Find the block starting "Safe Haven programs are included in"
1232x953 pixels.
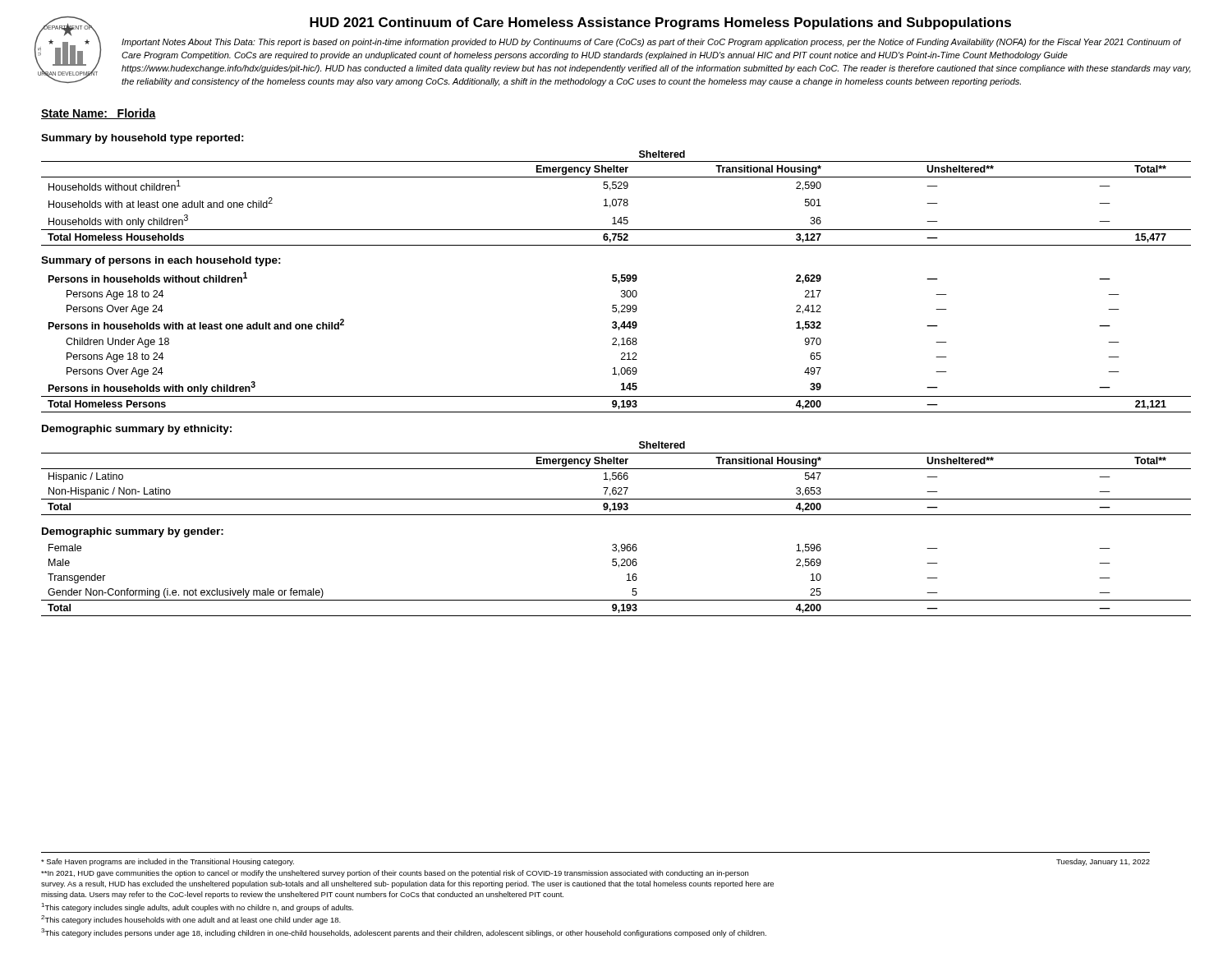click(x=408, y=897)
